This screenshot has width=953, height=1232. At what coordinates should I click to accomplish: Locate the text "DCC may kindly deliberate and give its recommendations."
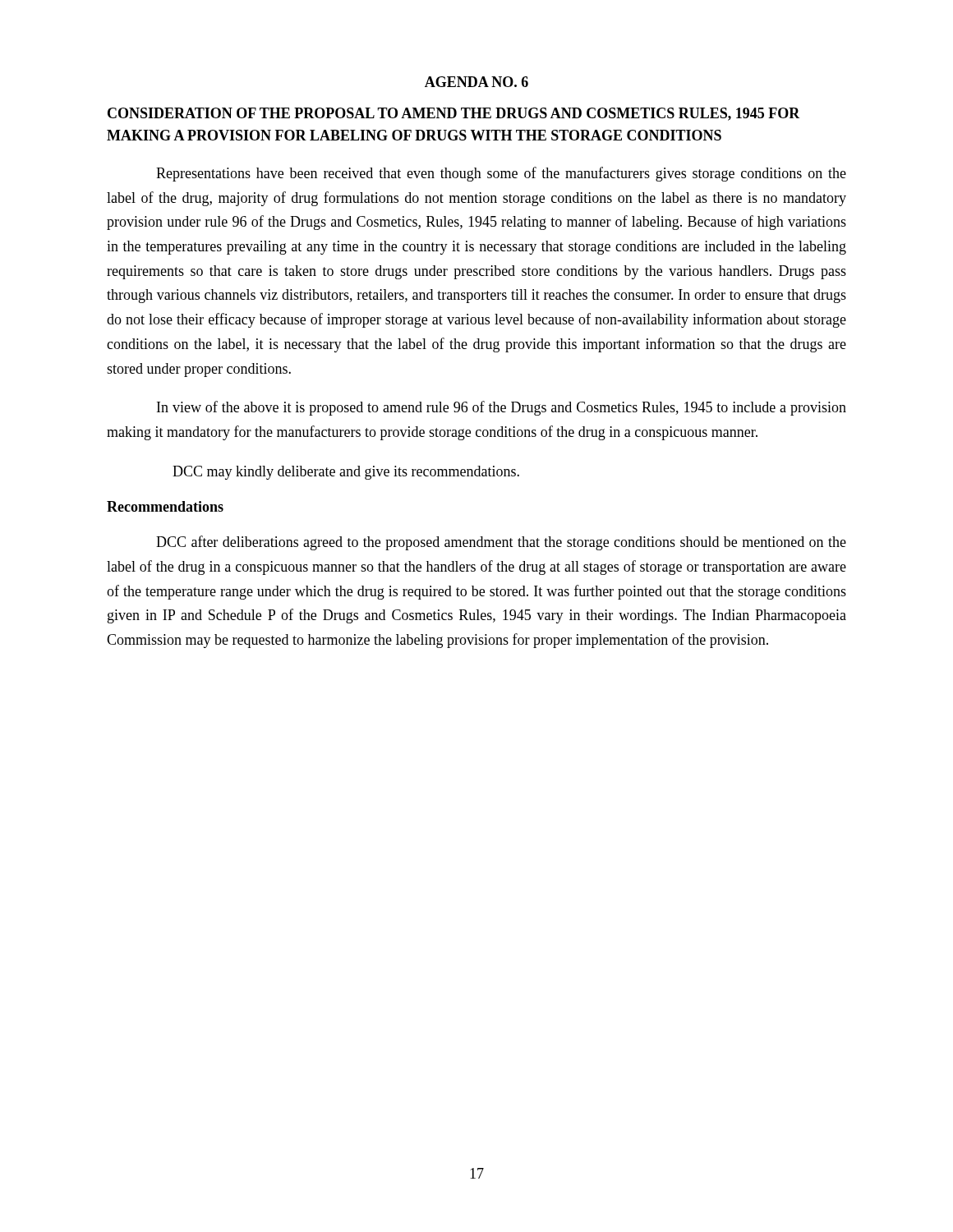[x=476, y=472]
